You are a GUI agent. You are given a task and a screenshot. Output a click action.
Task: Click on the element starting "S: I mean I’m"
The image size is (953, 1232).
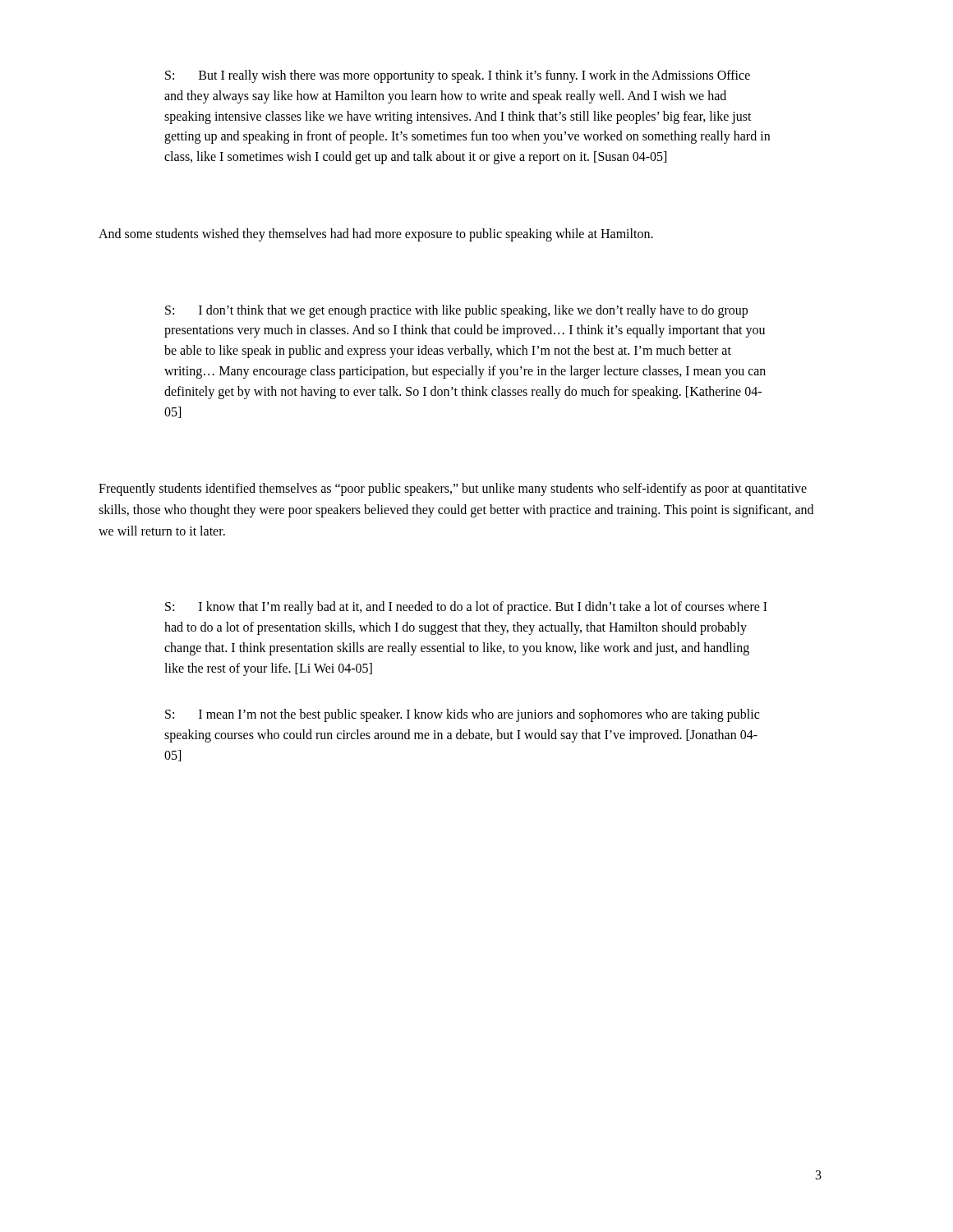click(x=468, y=736)
